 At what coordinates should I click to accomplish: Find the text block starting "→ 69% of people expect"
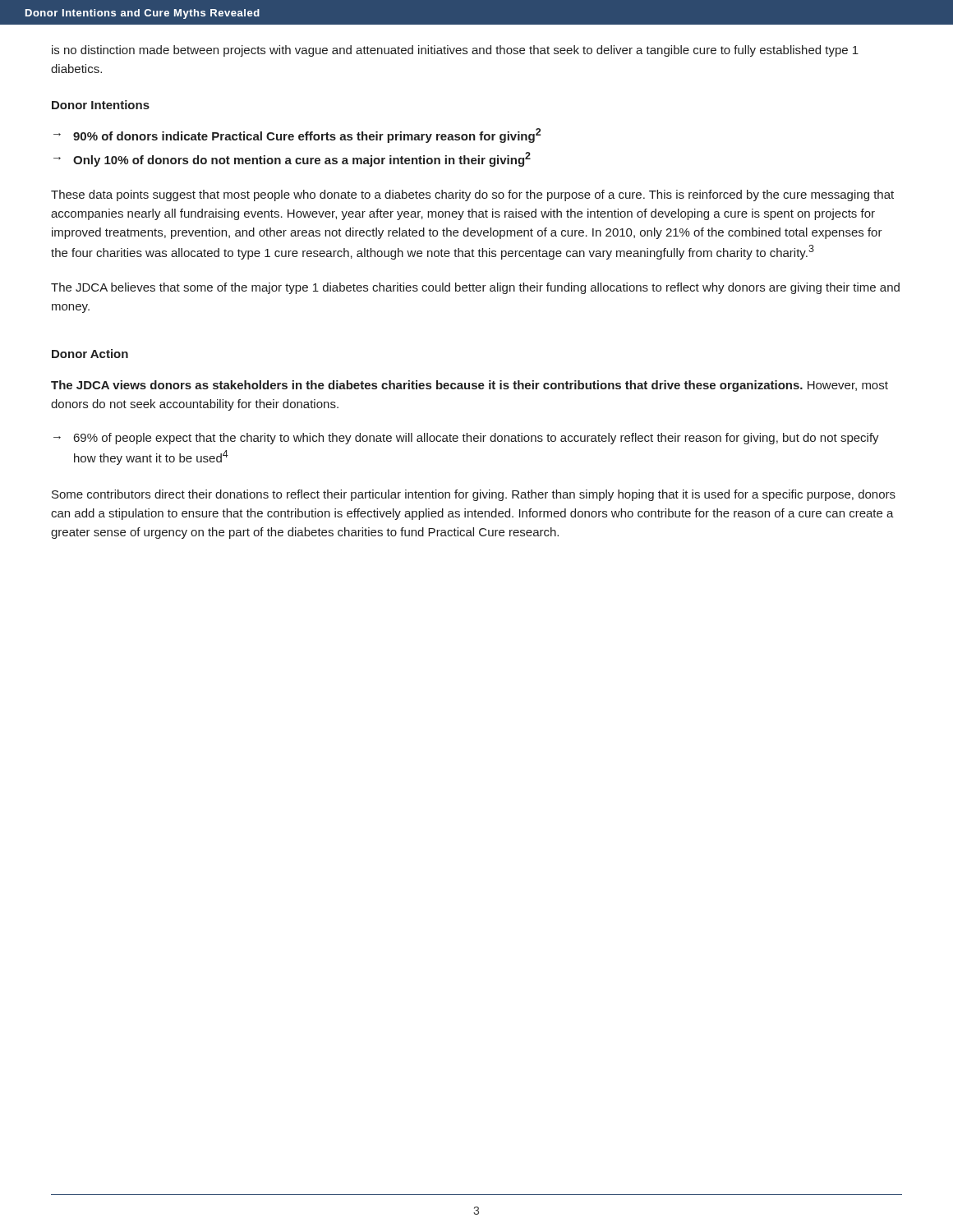pos(476,448)
